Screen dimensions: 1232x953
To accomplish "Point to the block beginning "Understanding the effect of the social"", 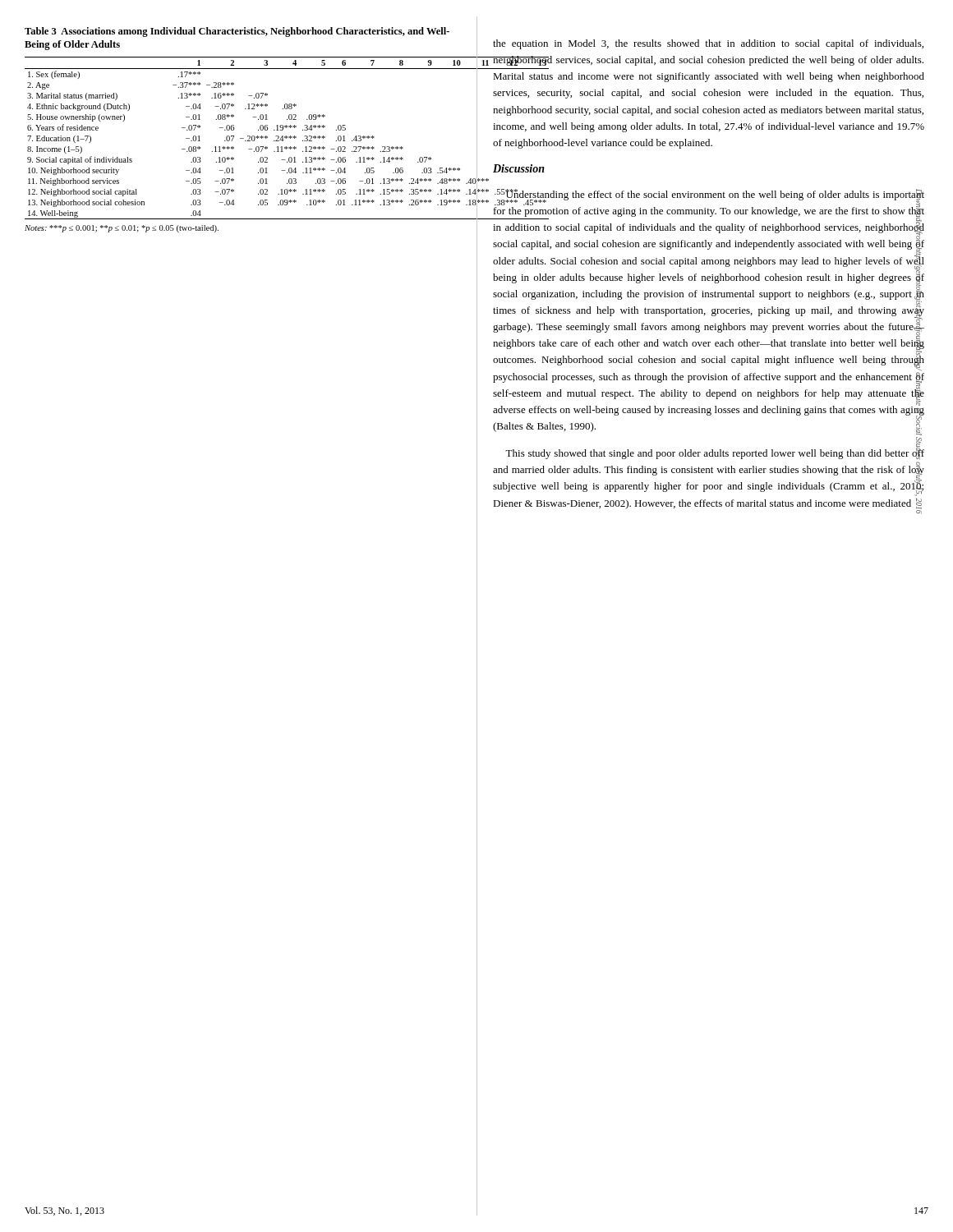I will click(x=709, y=310).
